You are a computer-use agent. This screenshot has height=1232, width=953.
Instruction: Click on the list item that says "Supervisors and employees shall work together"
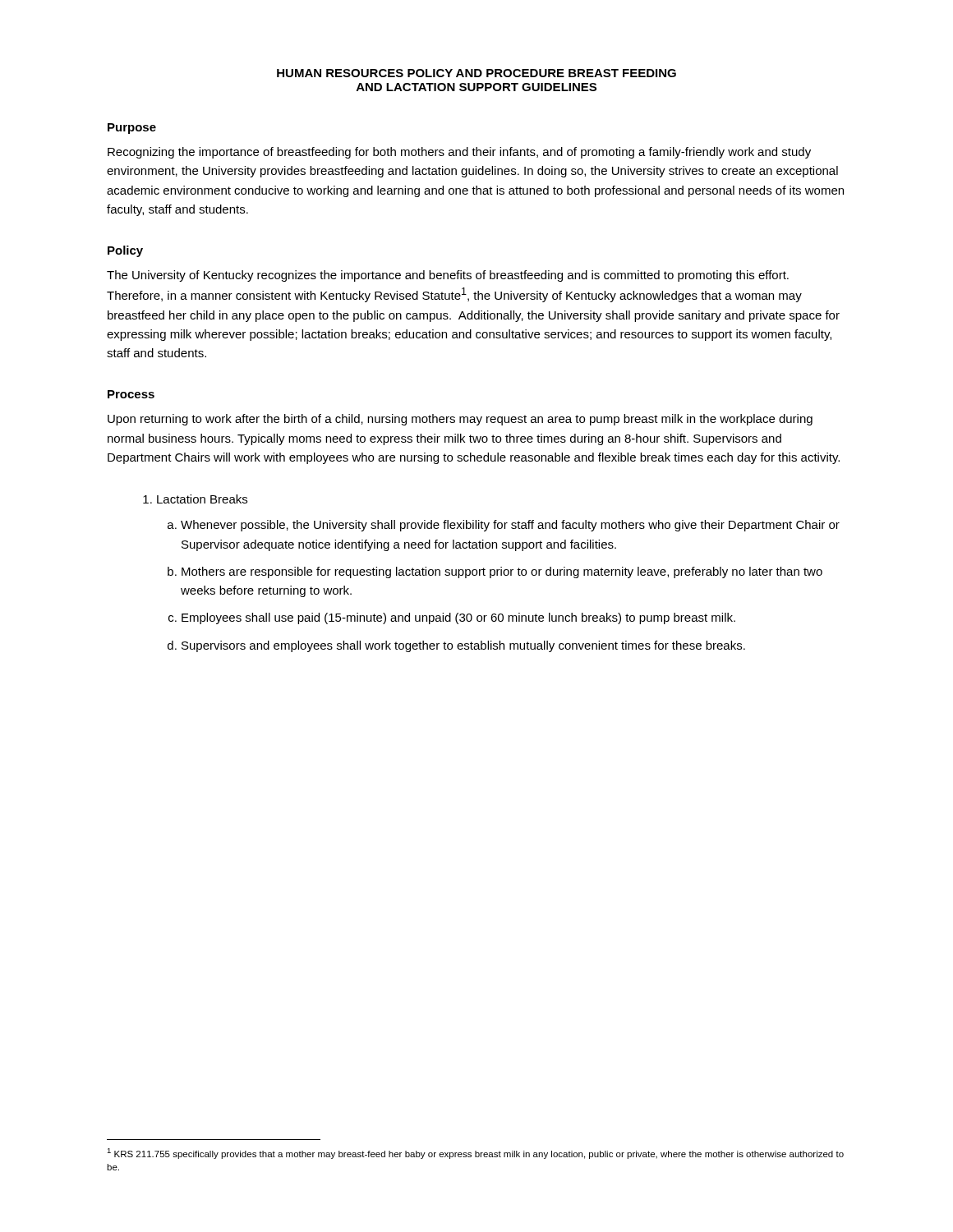click(463, 645)
